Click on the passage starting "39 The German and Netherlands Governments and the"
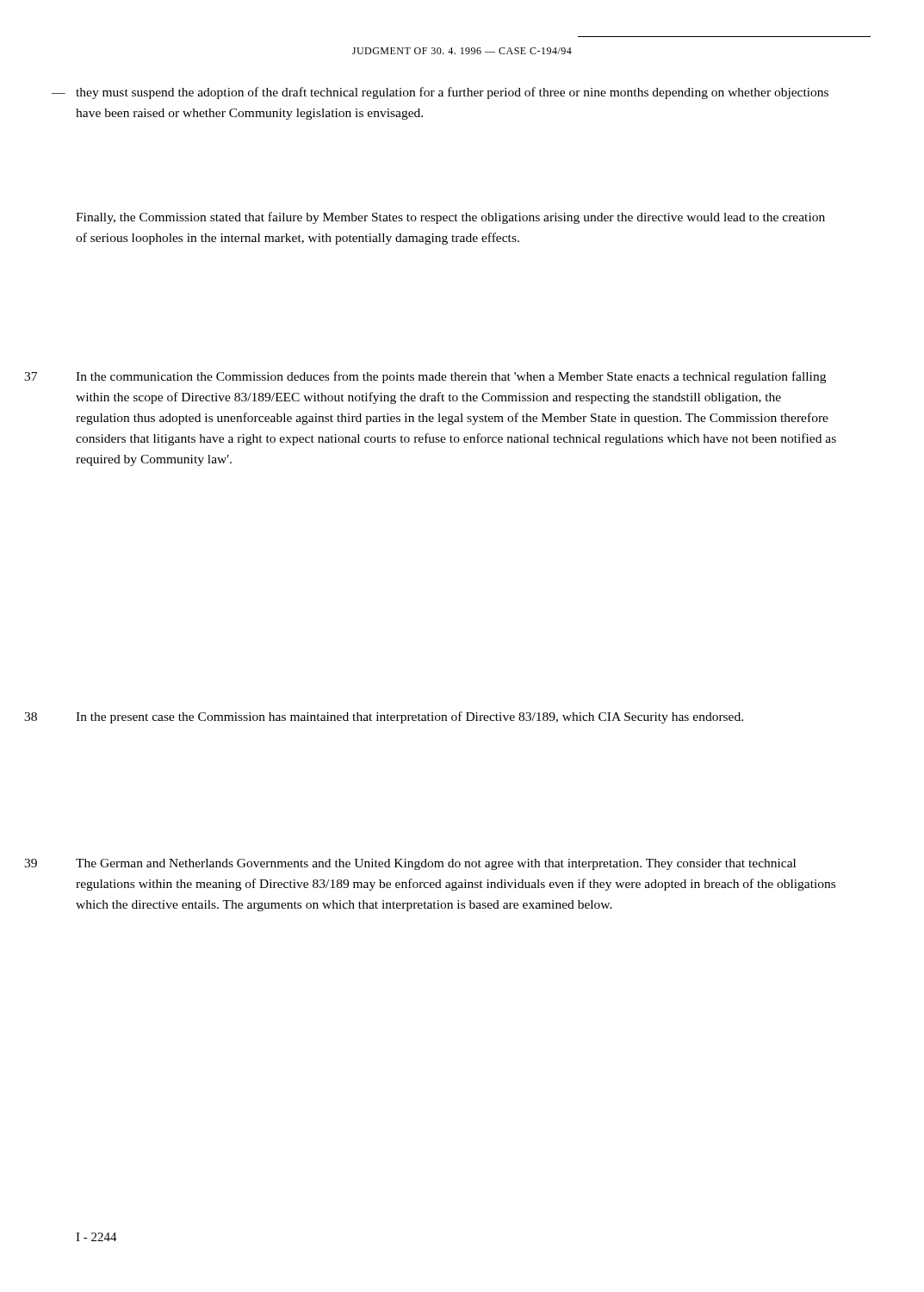 [456, 882]
